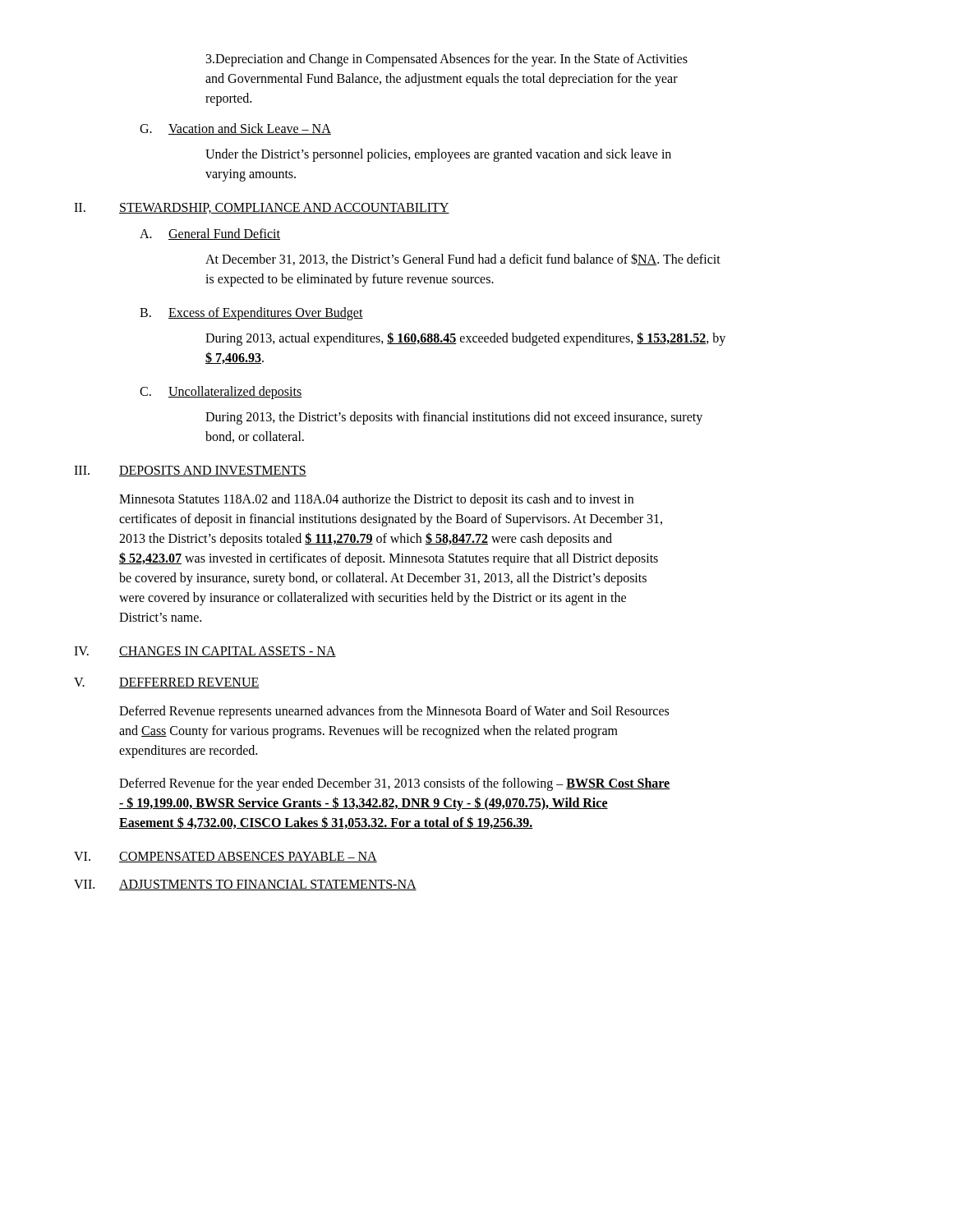Image resolution: width=953 pixels, height=1232 pixels.
Task: Locate the text block starting "Deferred Revenue for the year ended December 31,"
Action: 499,803
